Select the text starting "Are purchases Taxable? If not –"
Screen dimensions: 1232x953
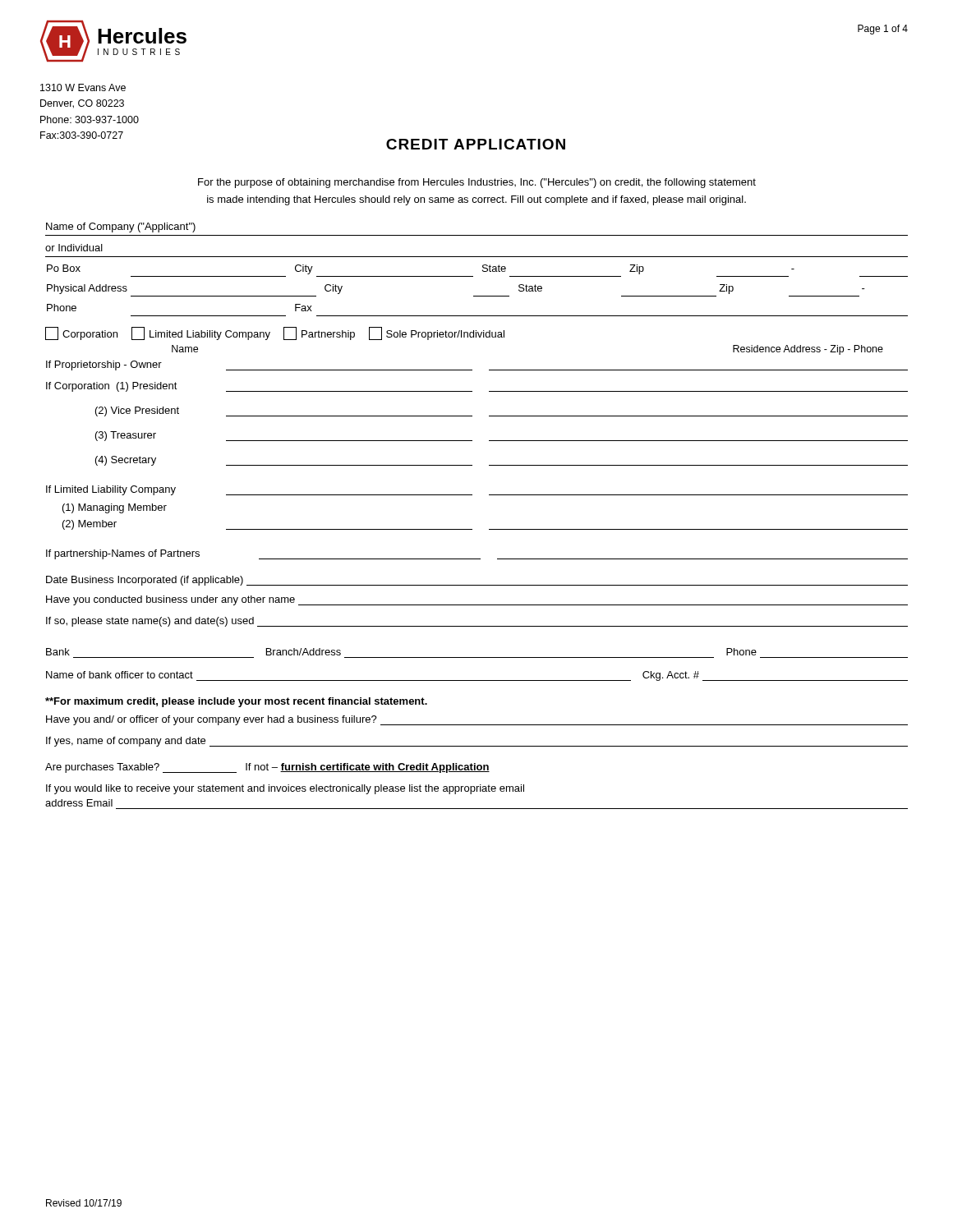[x=267, y=767]
